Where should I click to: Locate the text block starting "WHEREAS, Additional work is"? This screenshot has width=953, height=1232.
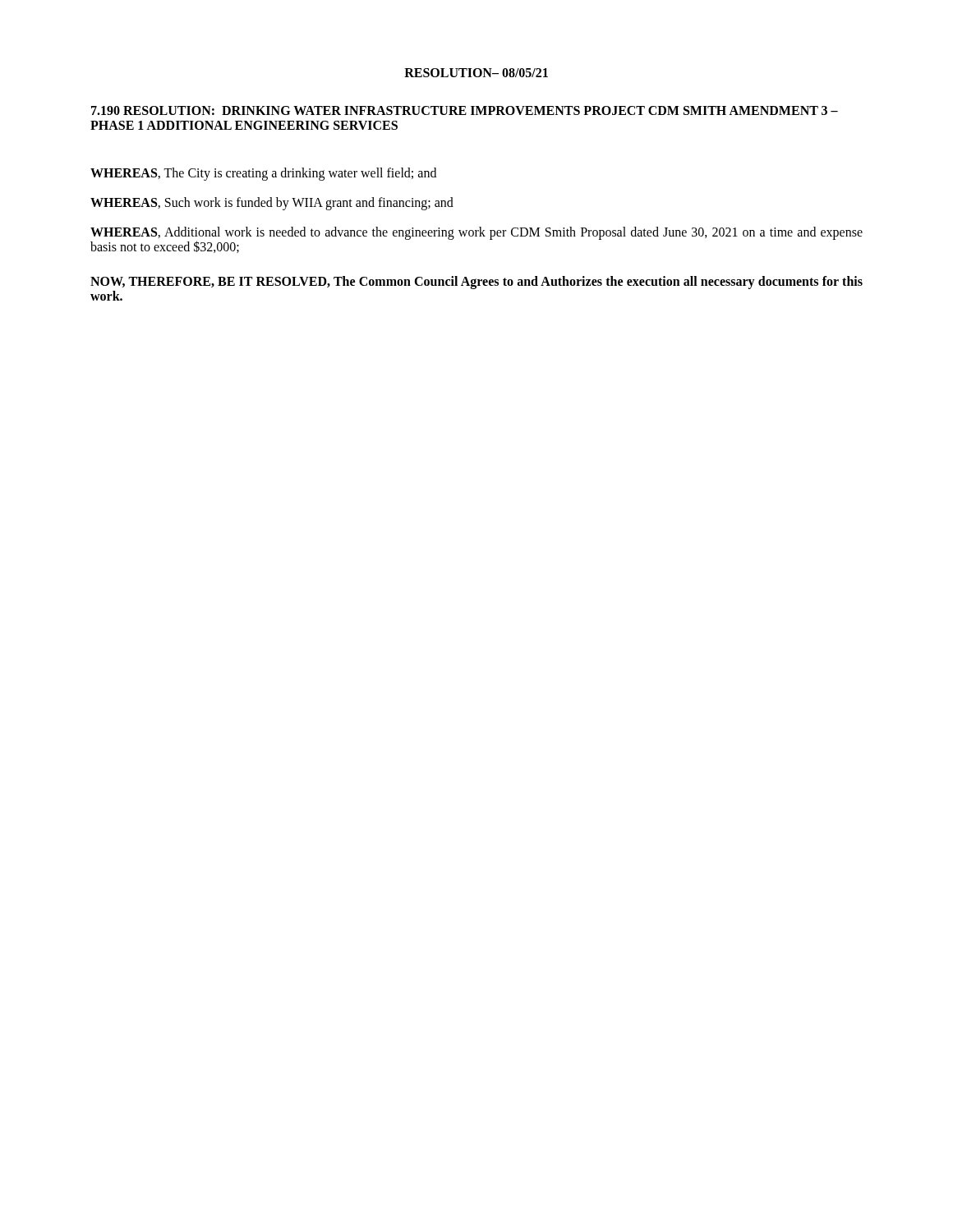pyautogui.click(x=476, y=239)
